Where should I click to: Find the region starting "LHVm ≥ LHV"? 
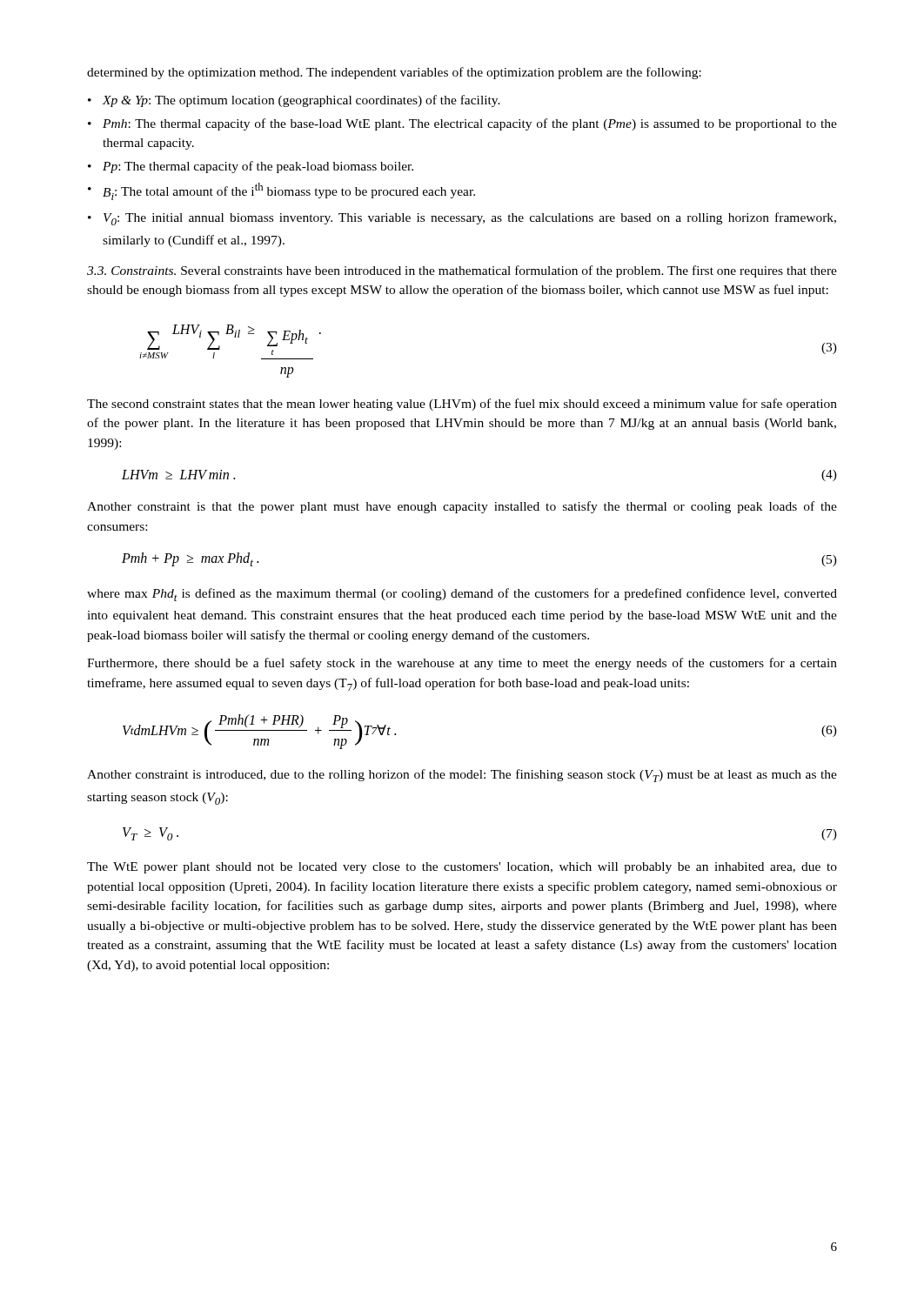(x=168, y=476)
